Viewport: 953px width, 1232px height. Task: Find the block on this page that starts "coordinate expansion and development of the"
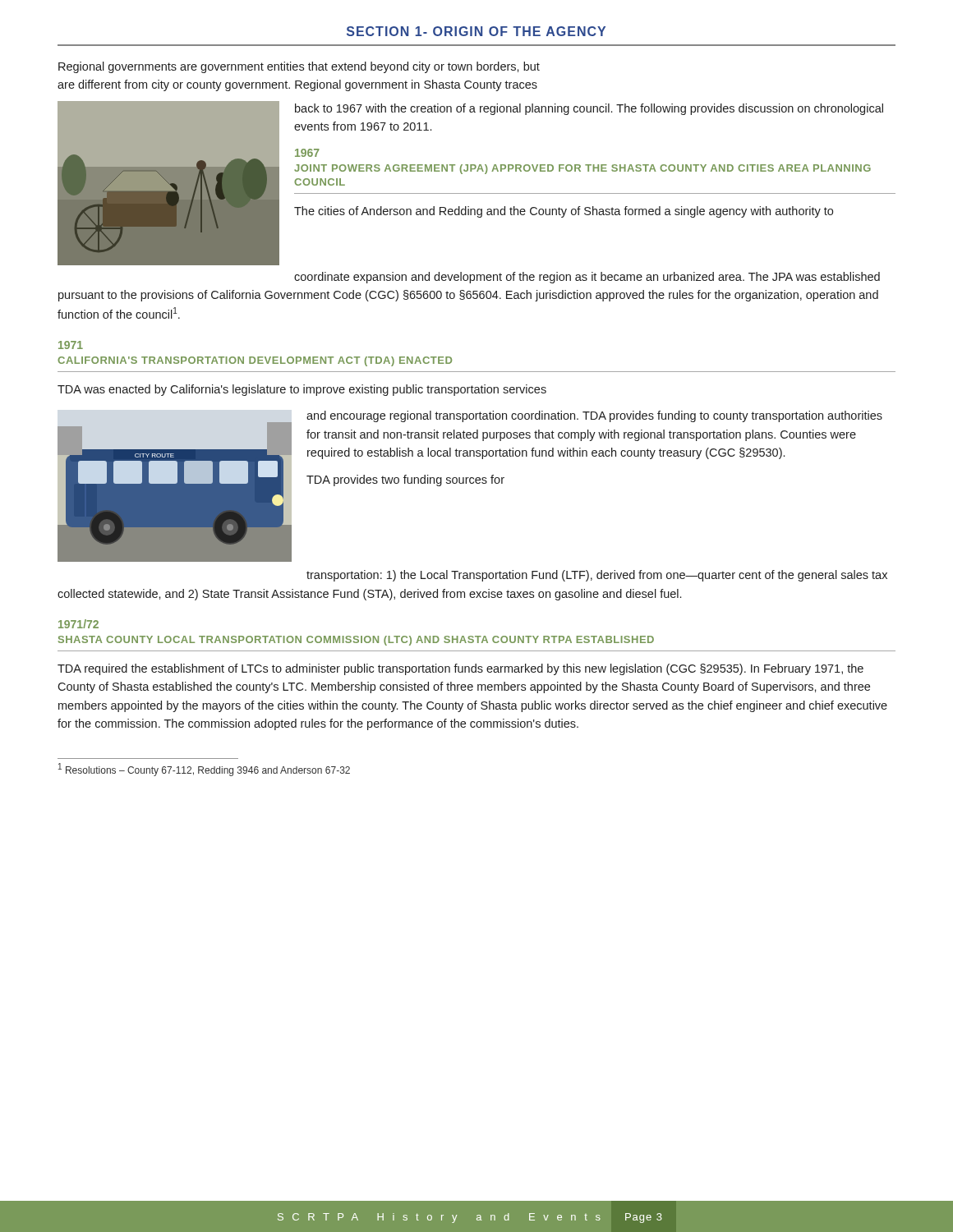coord(469,296)
